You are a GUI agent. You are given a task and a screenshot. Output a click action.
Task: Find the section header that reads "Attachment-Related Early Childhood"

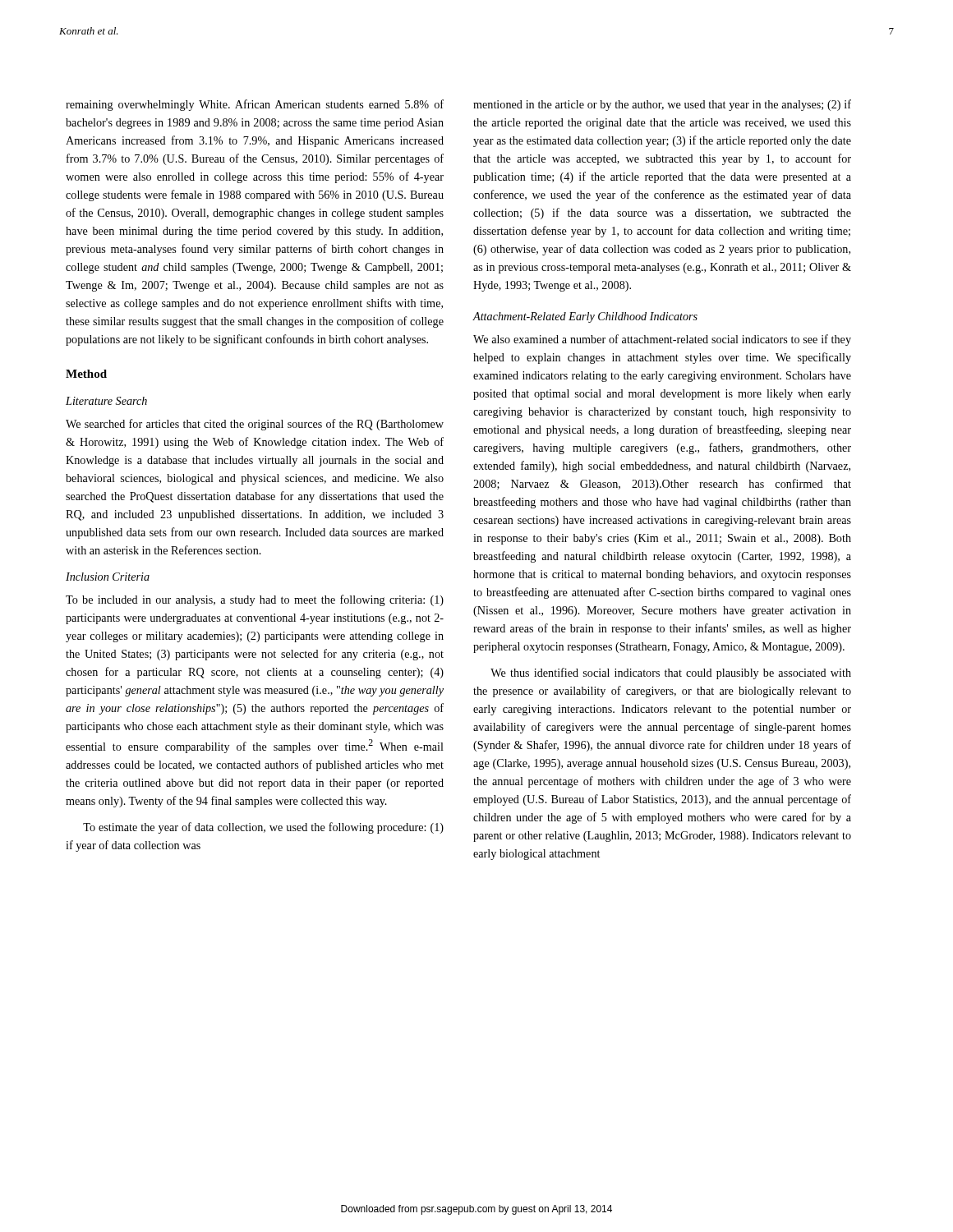[585, 316]
